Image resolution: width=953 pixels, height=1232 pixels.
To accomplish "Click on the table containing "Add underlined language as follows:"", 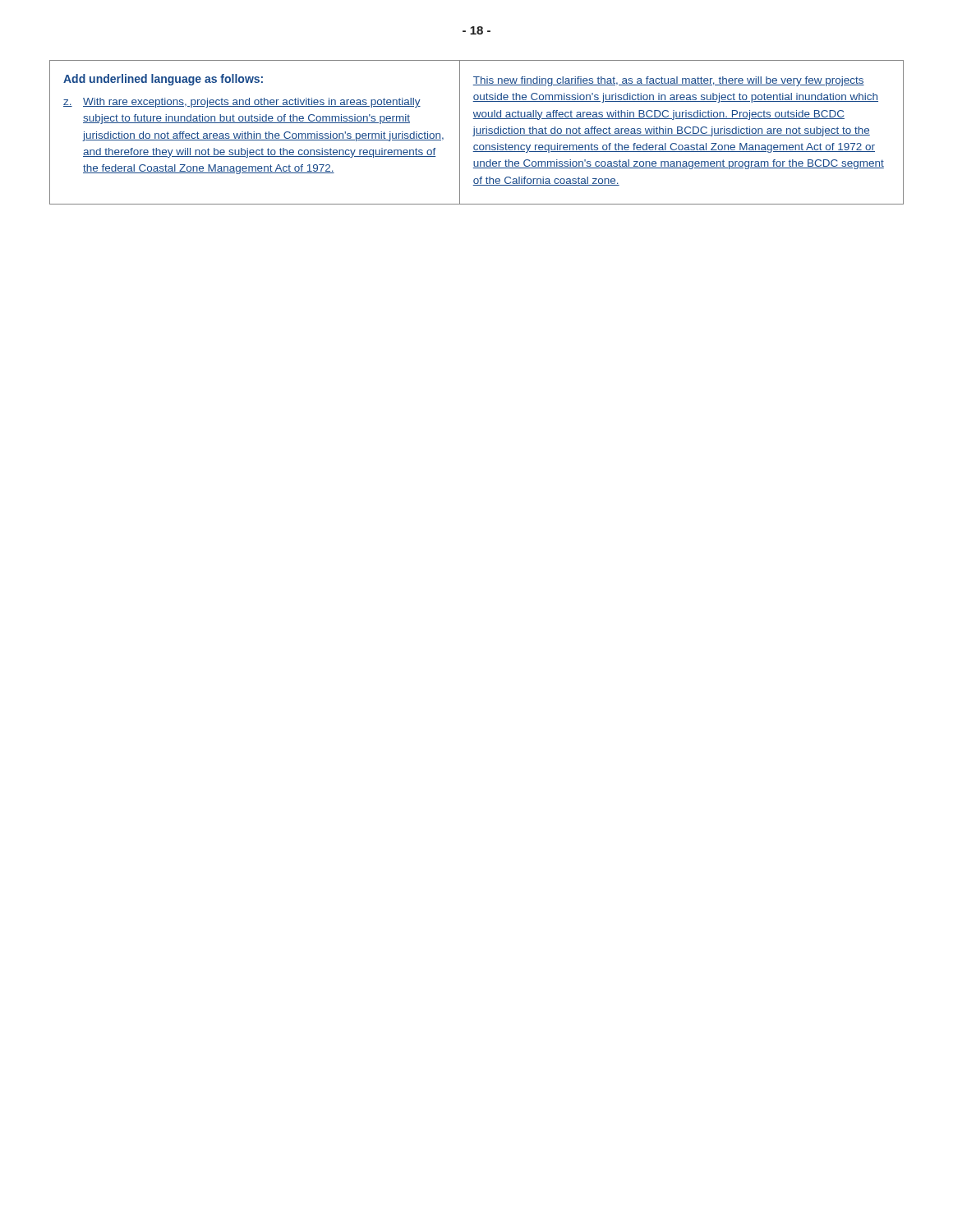I will tap(476, 132).
